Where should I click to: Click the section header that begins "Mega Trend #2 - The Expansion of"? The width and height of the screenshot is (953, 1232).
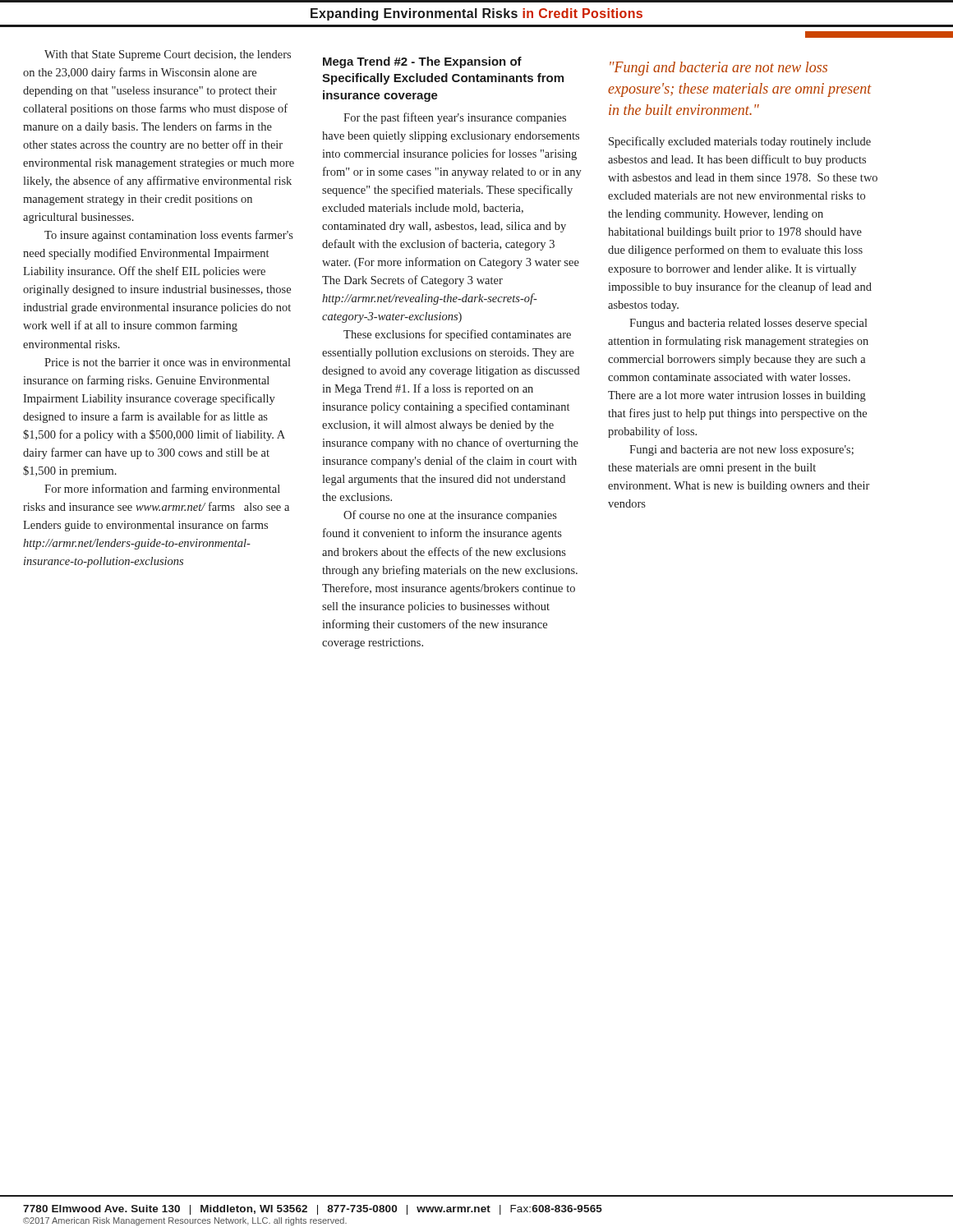pos(452,78)
